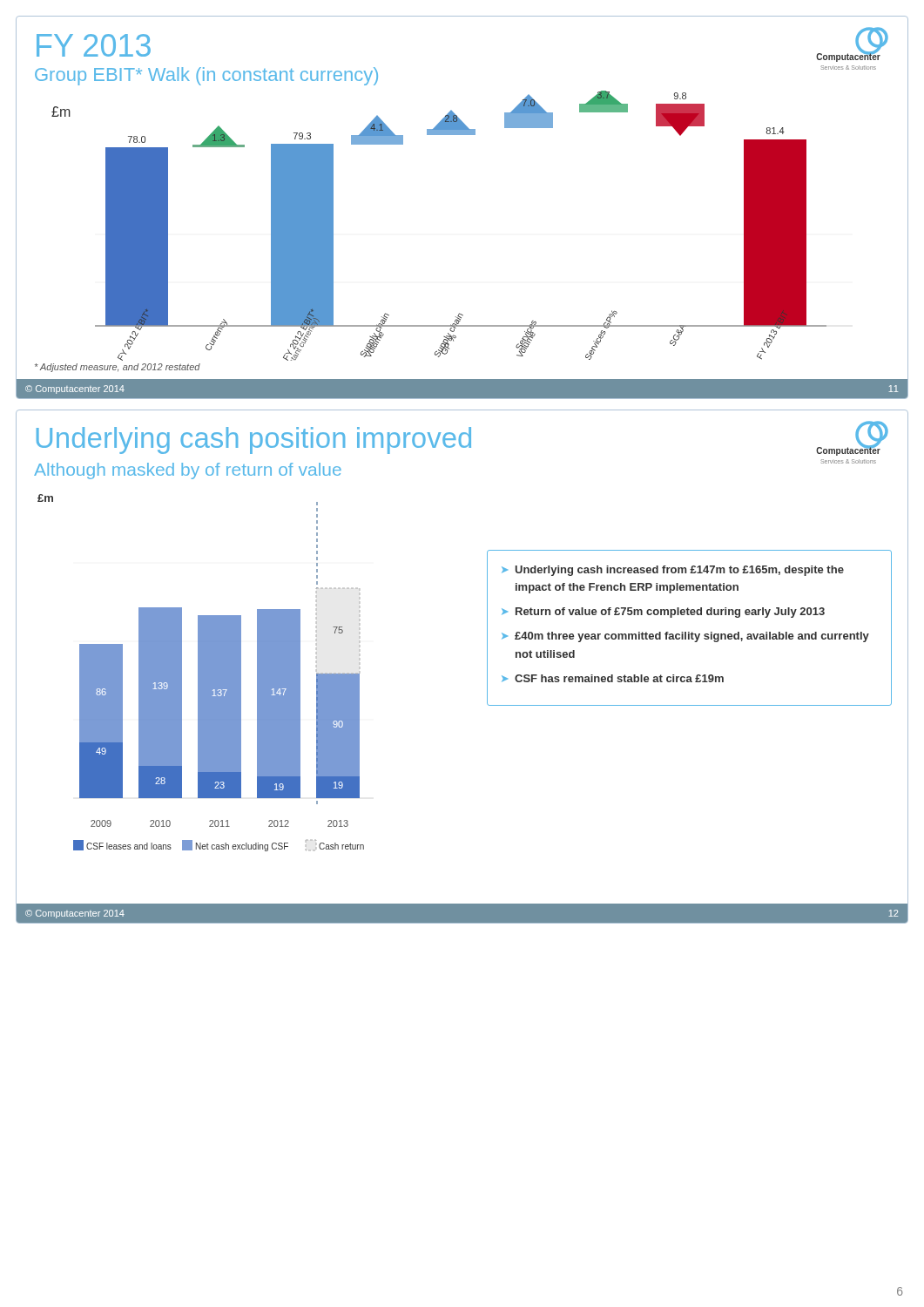924x1307 pixels.
Task: Click the section header that begins "Although masked by"
Action: click(188, 470)
